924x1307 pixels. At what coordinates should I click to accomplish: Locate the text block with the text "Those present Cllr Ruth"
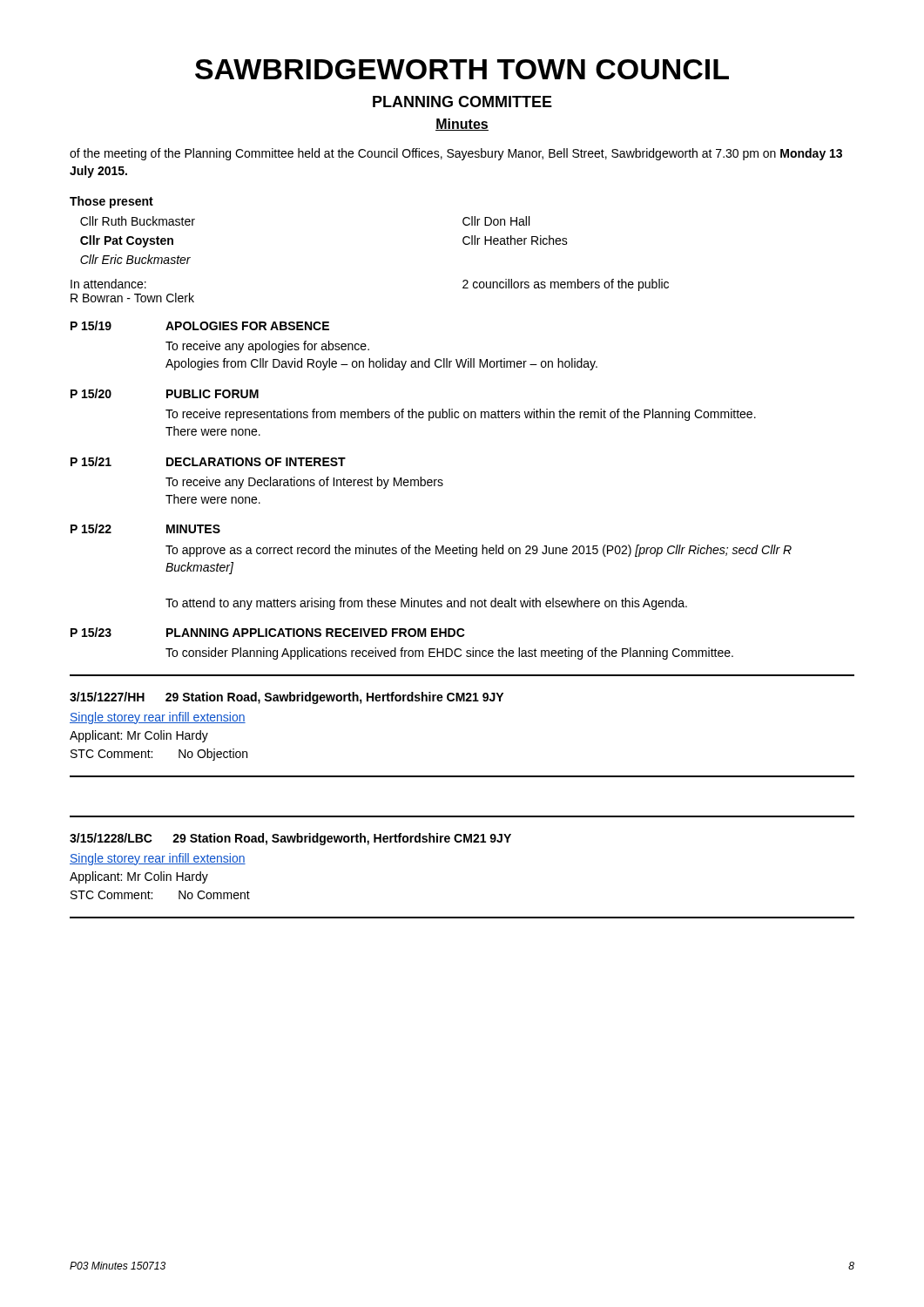click(462, 249)
